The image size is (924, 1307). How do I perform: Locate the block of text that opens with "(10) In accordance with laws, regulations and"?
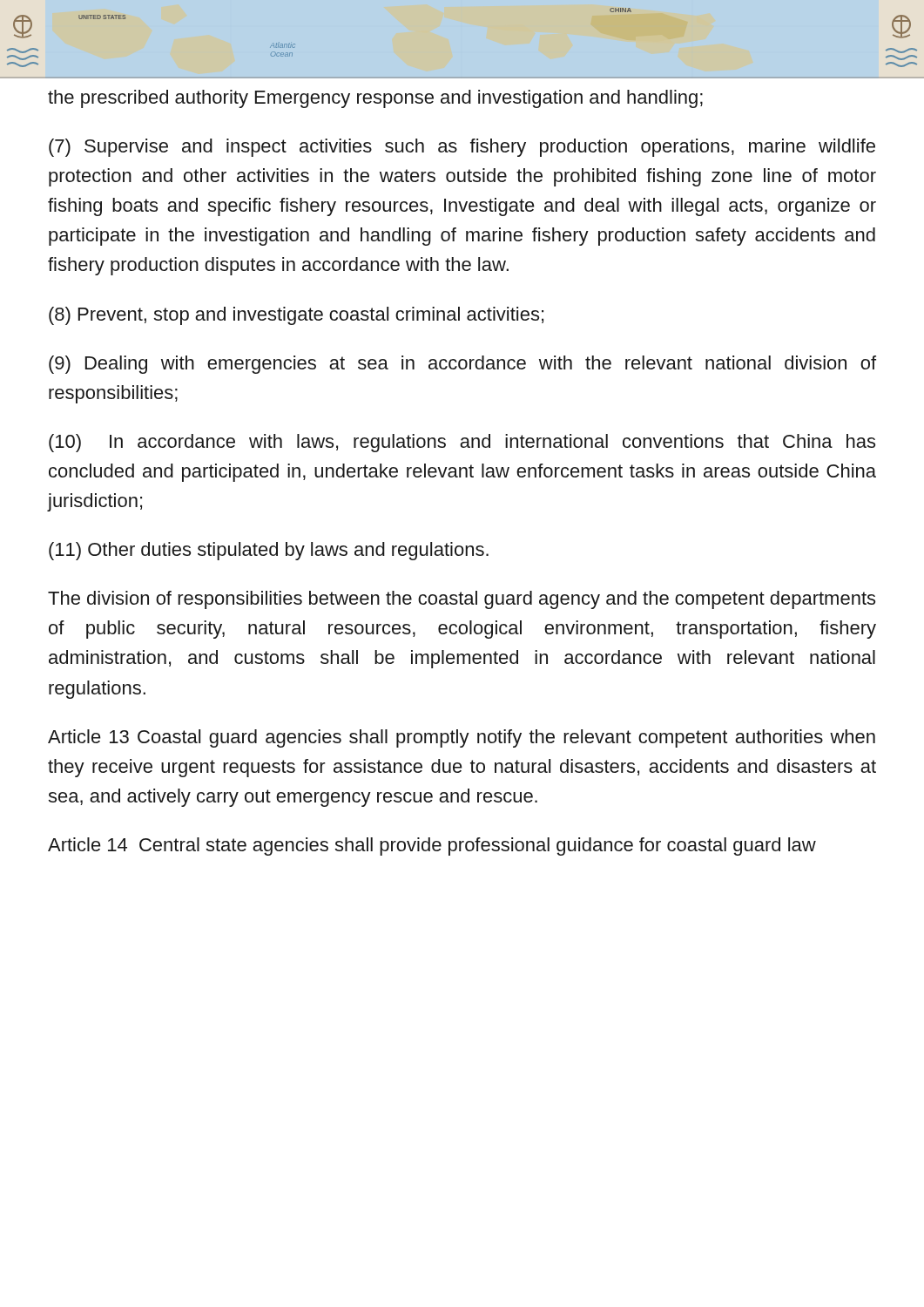[x=462, y=471]
